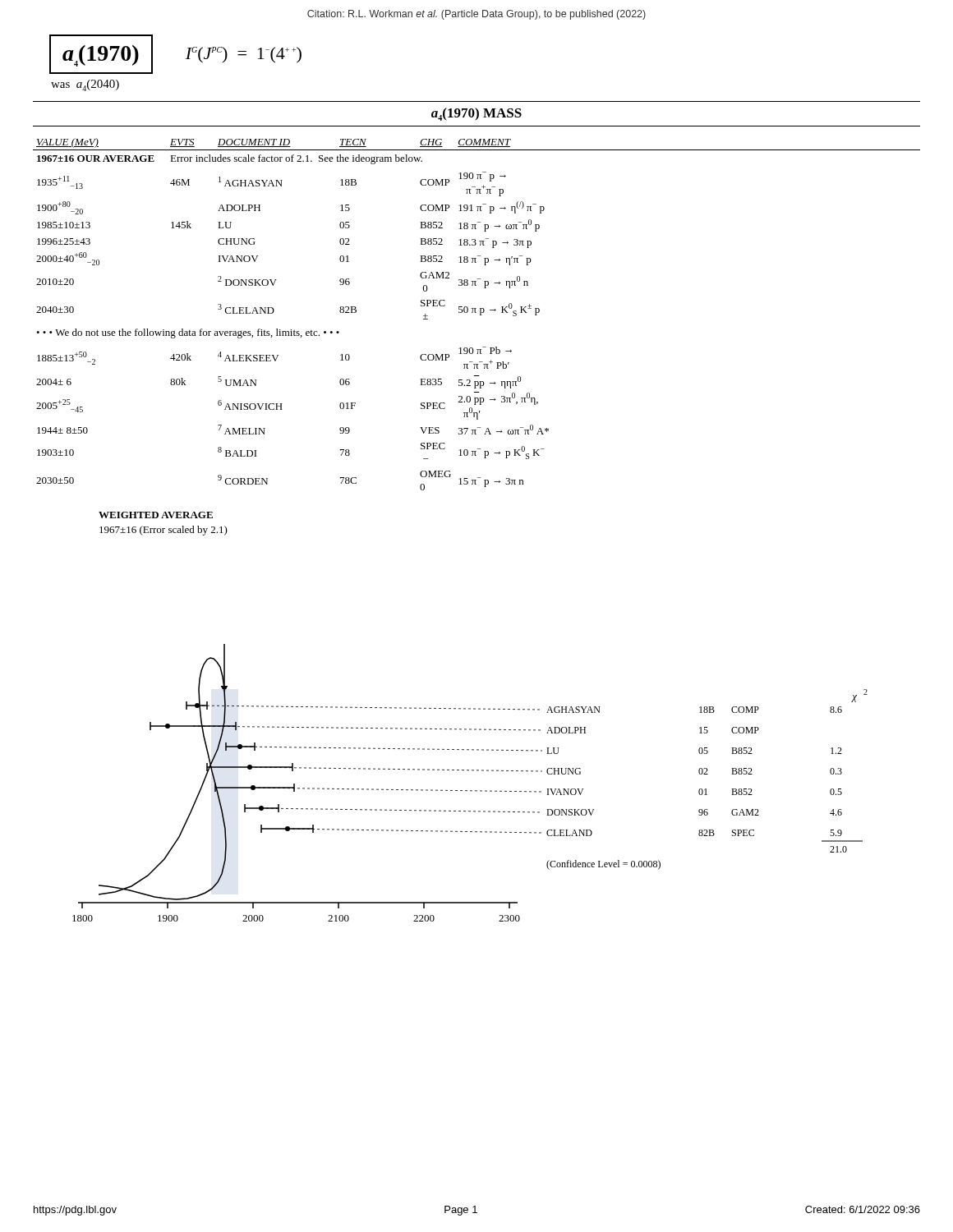Locate a table

point(476,315)
